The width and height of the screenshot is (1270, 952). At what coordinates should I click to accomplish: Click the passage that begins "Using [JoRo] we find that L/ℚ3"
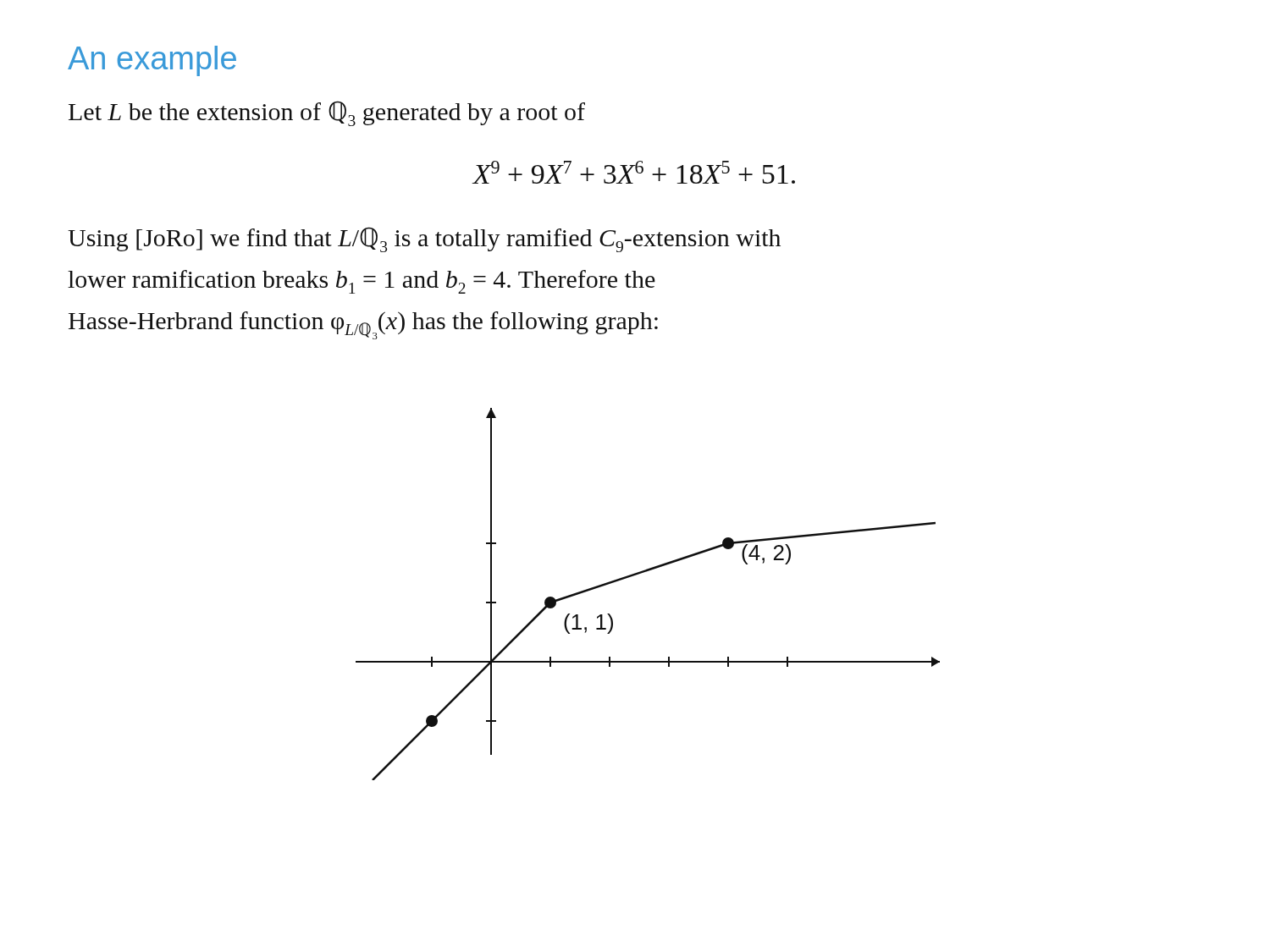(x=424, y=282)
